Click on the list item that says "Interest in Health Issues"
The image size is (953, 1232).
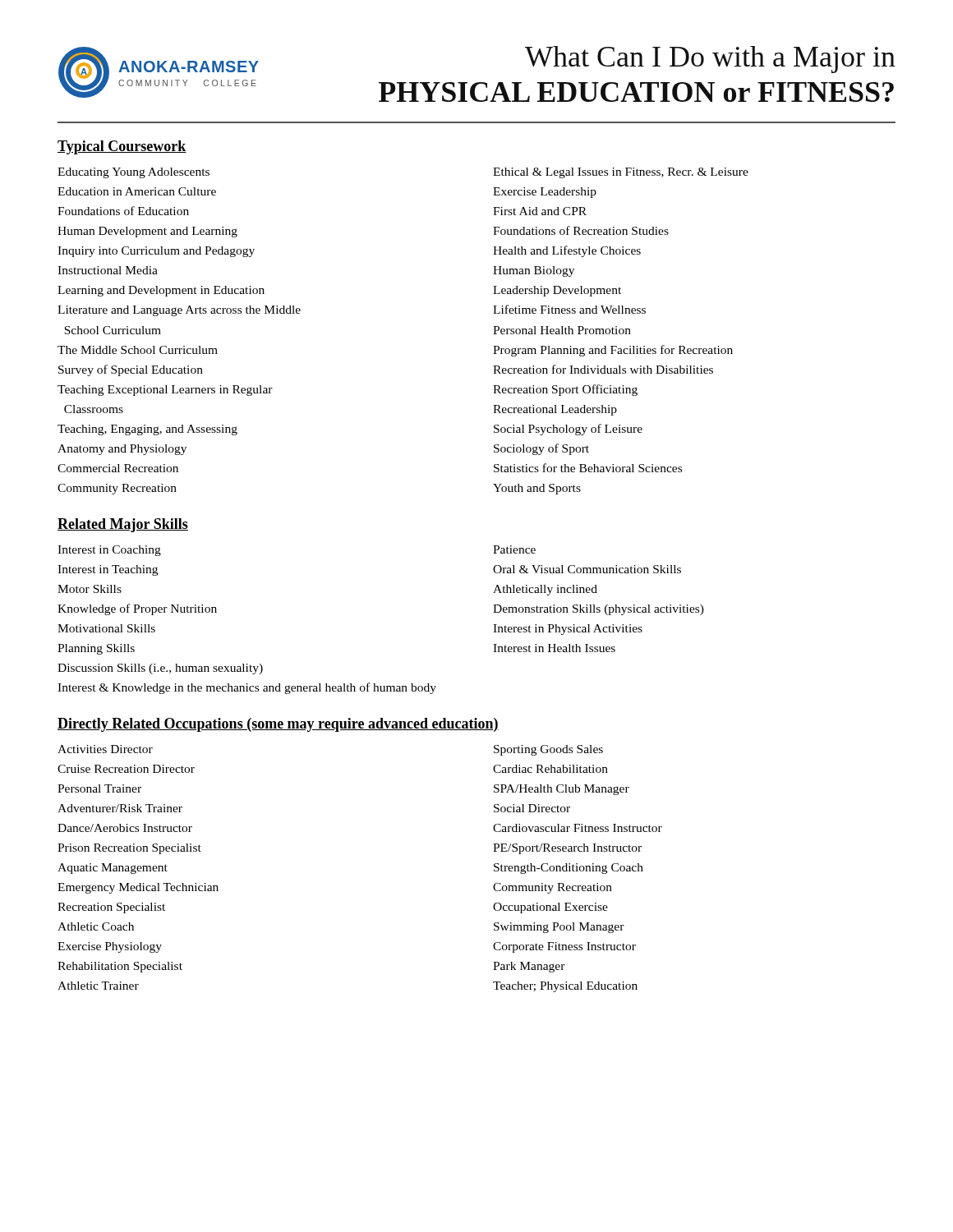(x=554, y=647)
